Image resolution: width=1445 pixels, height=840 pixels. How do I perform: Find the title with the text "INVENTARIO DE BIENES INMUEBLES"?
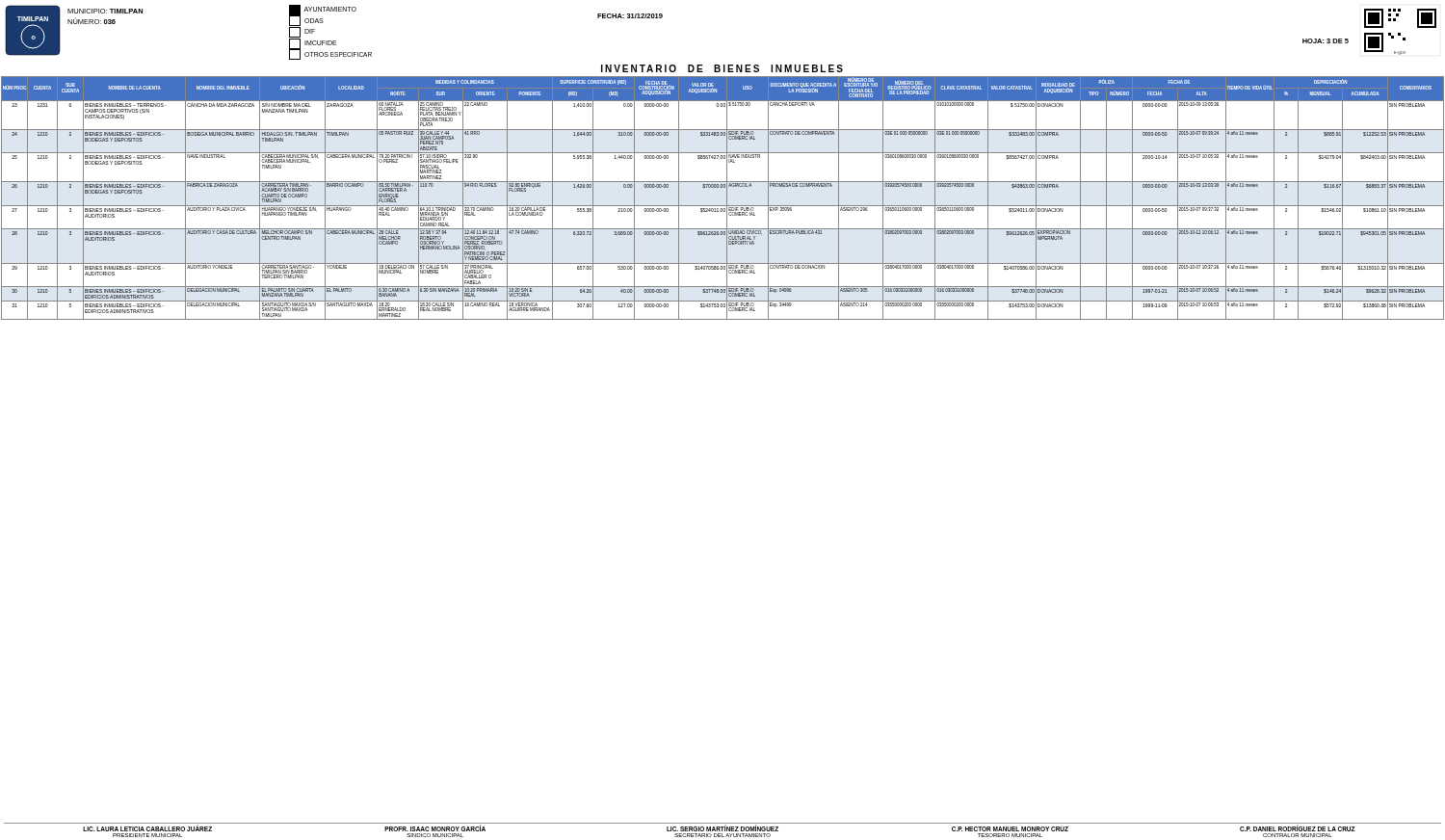coord(722,69)
